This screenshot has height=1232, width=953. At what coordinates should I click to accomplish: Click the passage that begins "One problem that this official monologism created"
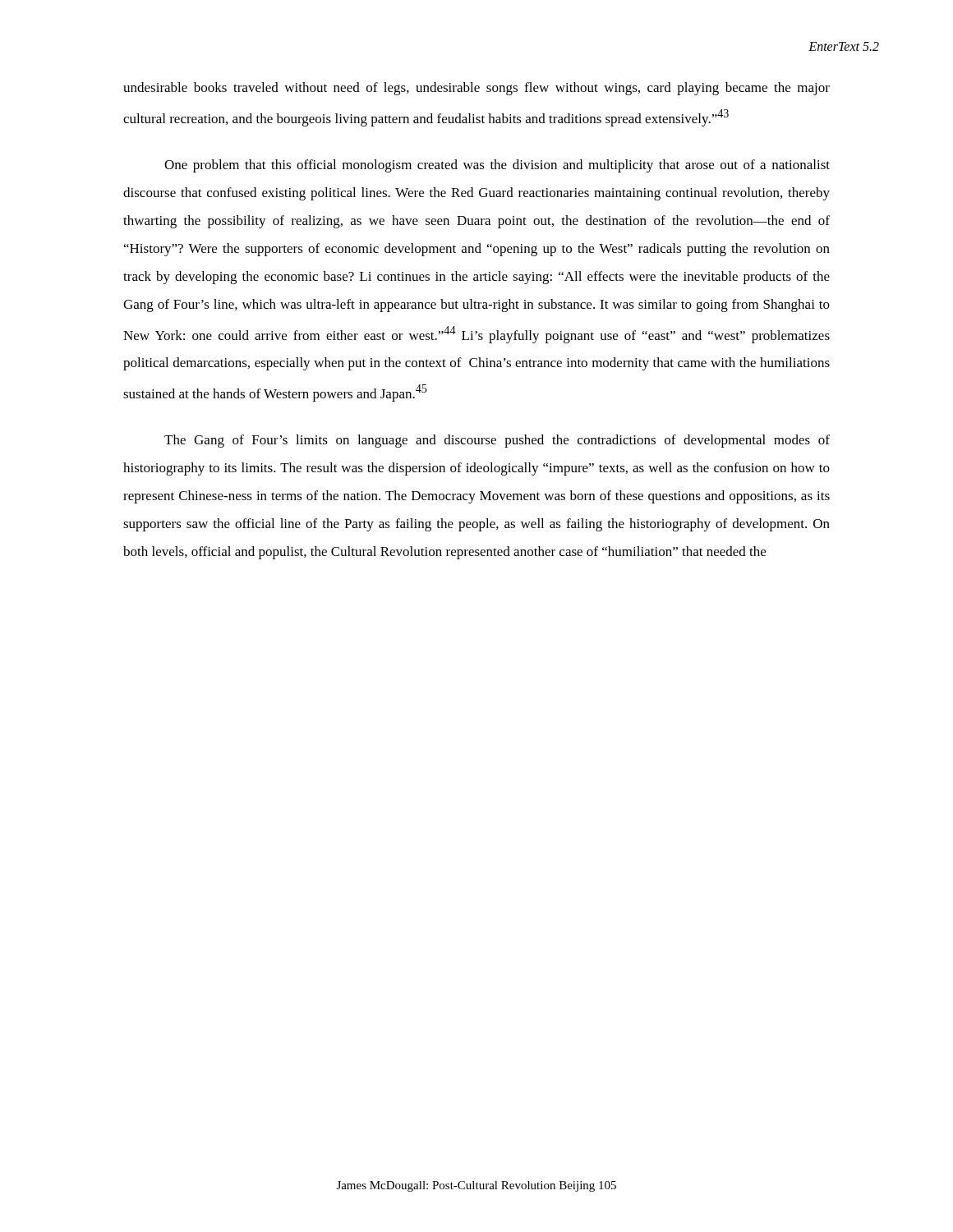[476, 279]
